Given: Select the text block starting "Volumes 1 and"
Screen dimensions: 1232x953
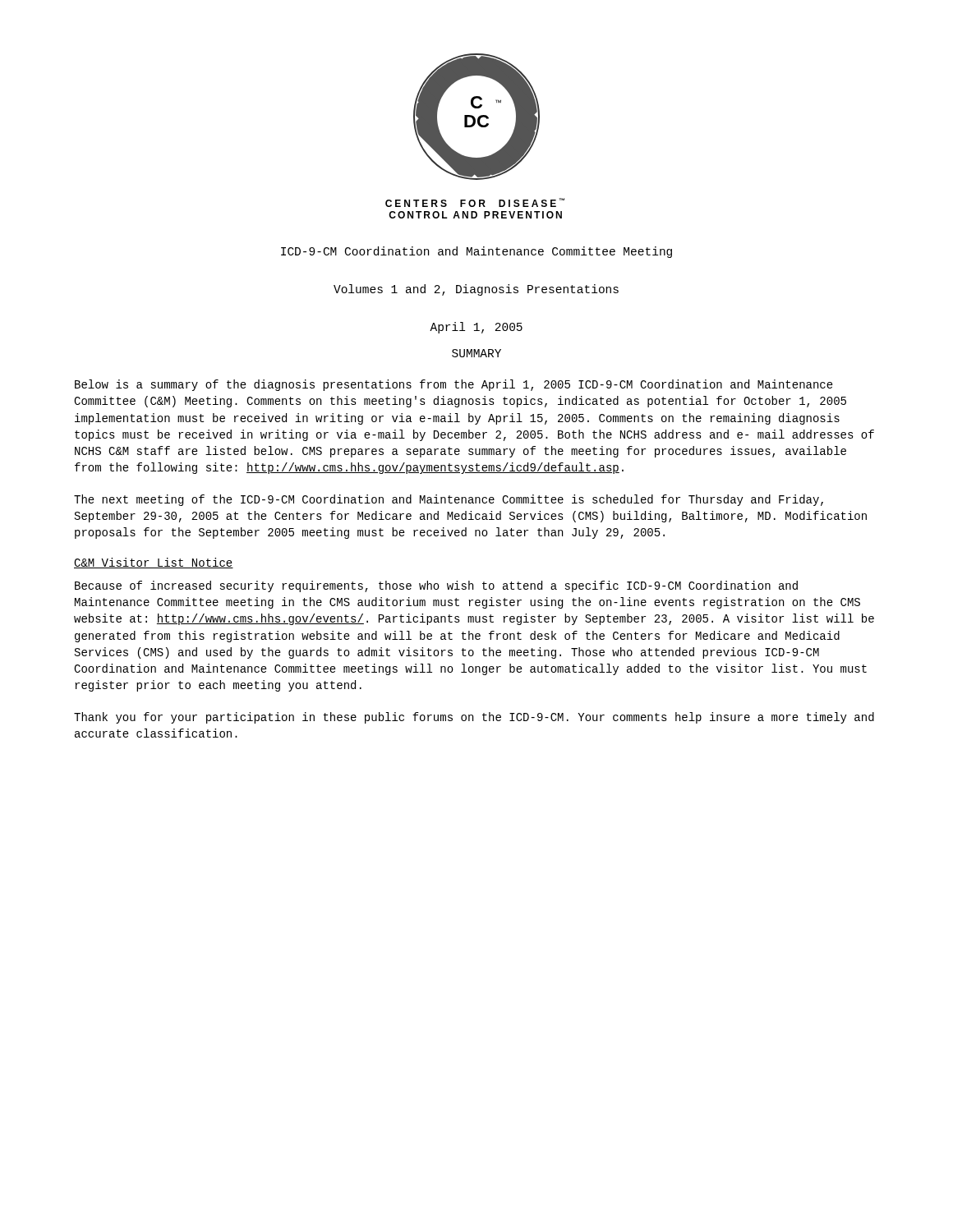Looking at the screenshot, I should pyautogui.click(x=476, y=290).
